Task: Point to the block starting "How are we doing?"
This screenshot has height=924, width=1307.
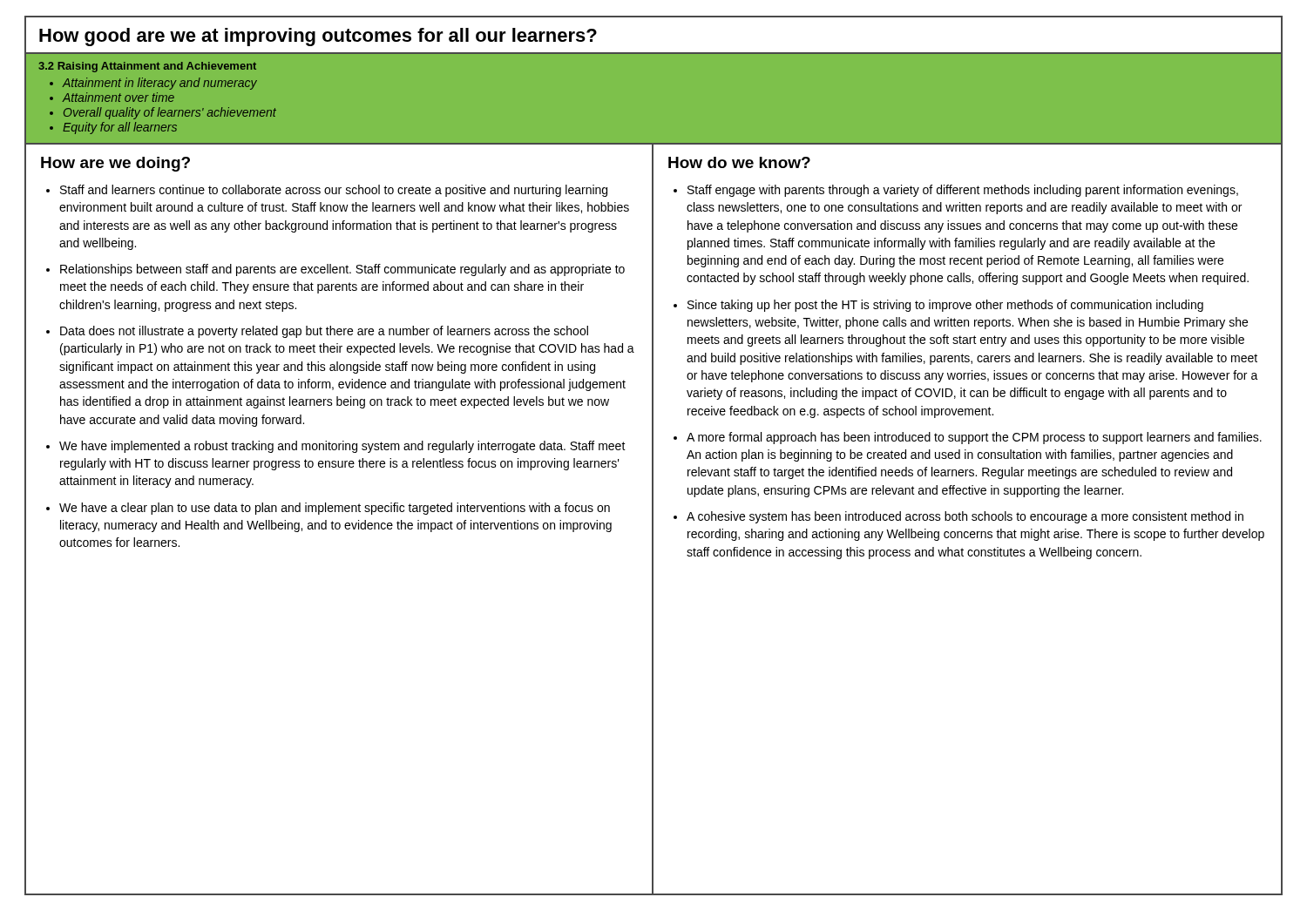Action: coord(116,162)
